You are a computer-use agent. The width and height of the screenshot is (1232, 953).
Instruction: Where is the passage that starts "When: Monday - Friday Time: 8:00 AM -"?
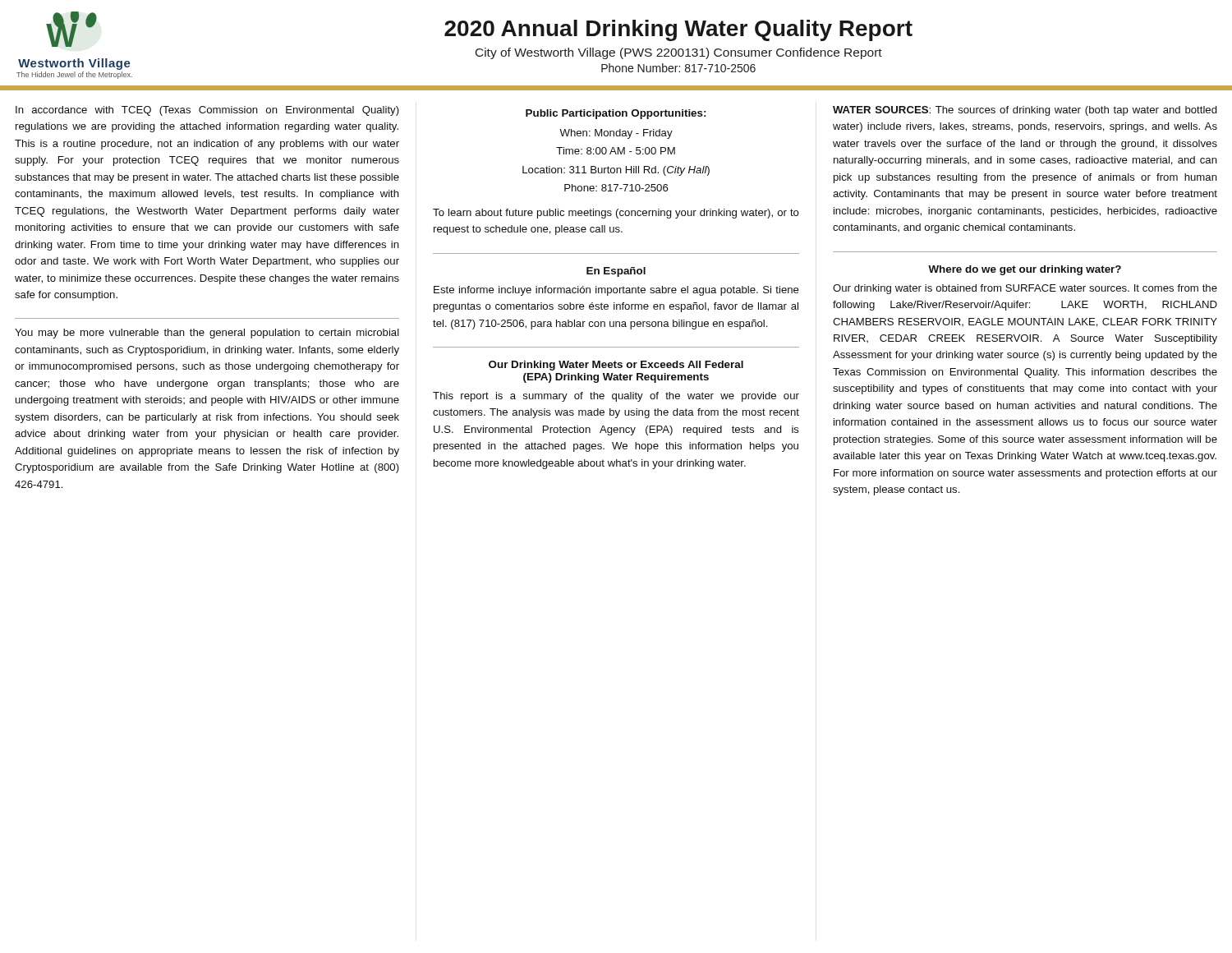(x=616, y=160)
